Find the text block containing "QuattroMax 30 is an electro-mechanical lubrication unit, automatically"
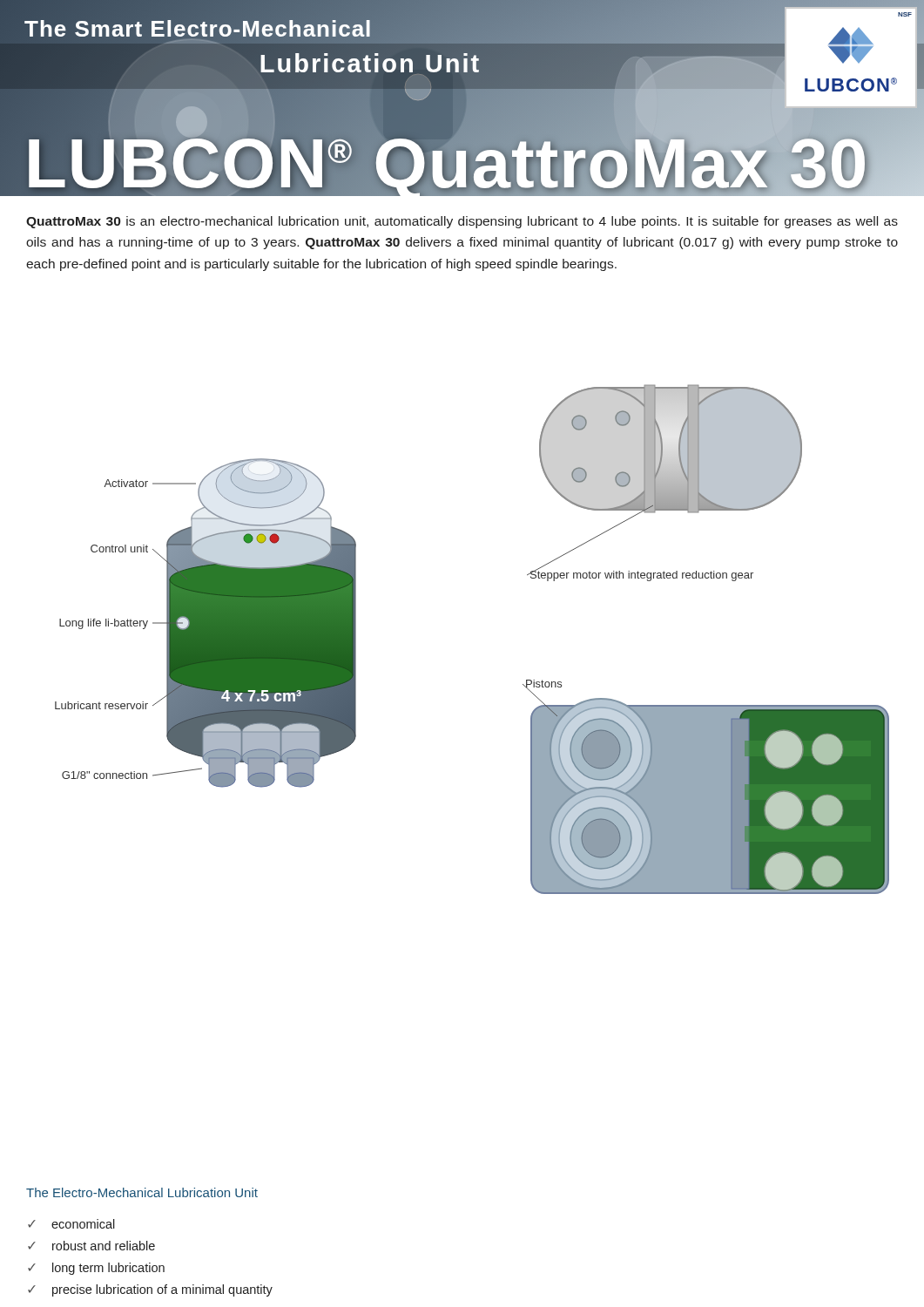The image size is (924, 1307). point(462,242)
